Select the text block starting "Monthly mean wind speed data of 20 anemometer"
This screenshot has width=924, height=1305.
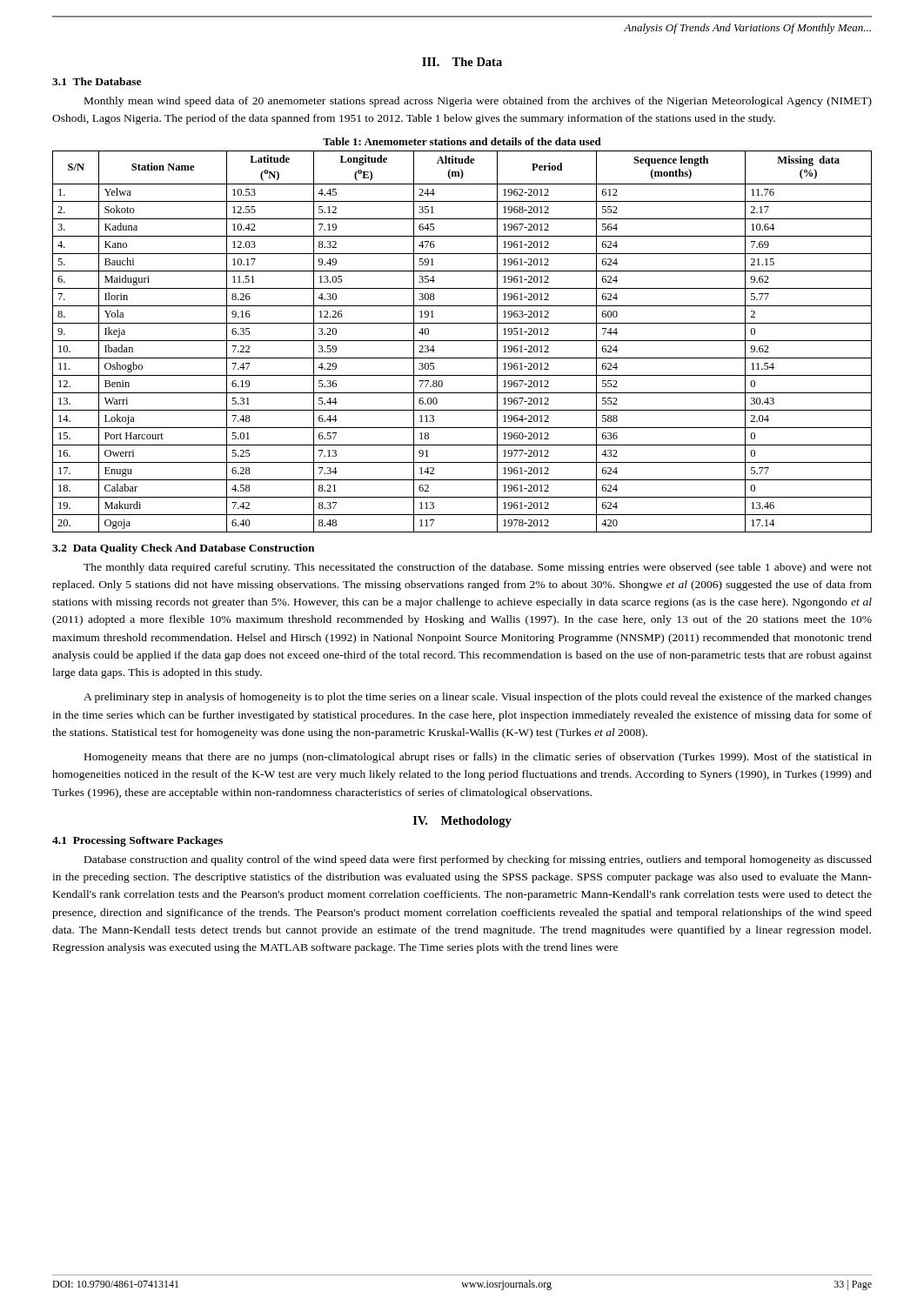[462, 109]
